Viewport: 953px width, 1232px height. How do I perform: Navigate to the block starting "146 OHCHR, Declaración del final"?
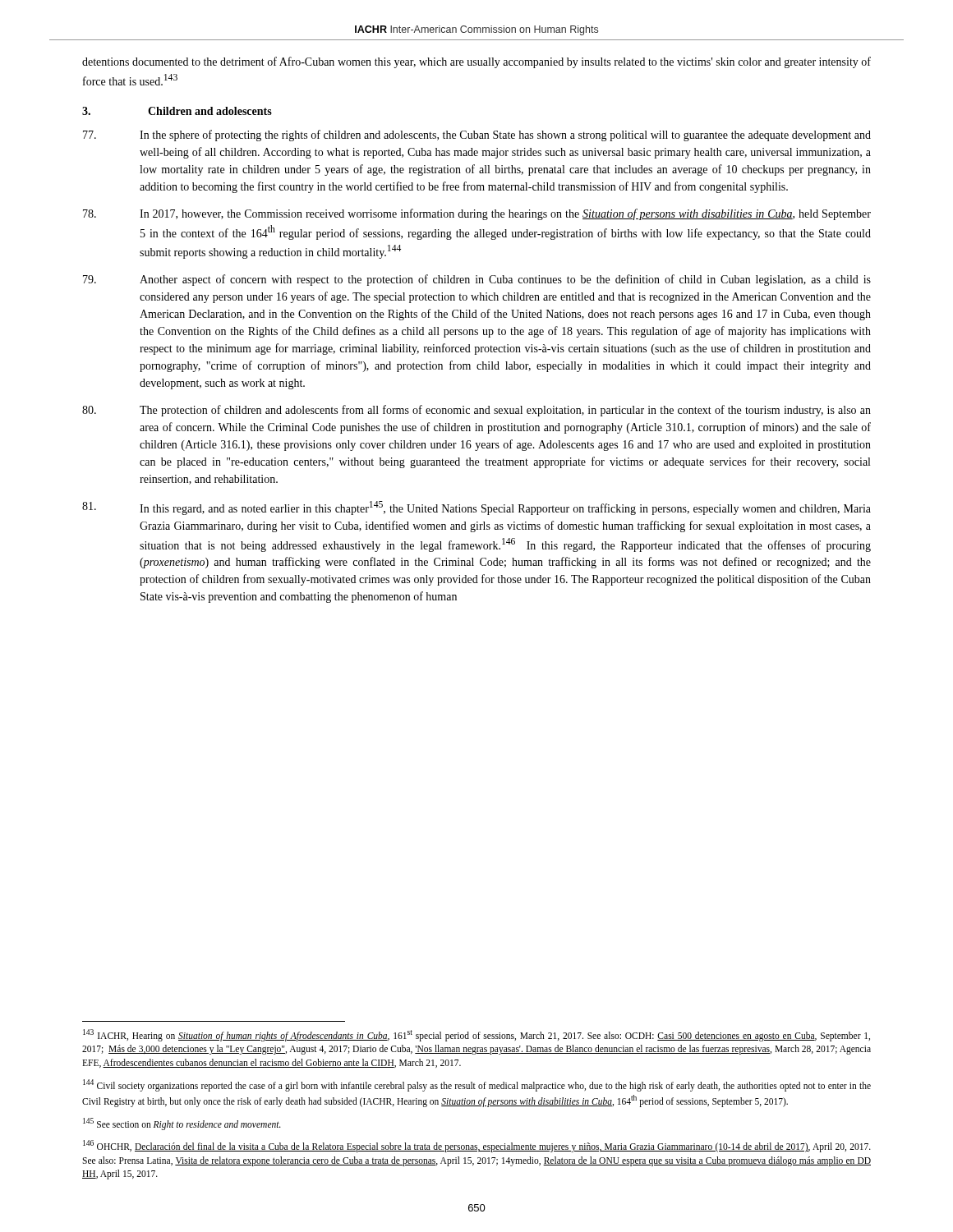click(476, 1159)
